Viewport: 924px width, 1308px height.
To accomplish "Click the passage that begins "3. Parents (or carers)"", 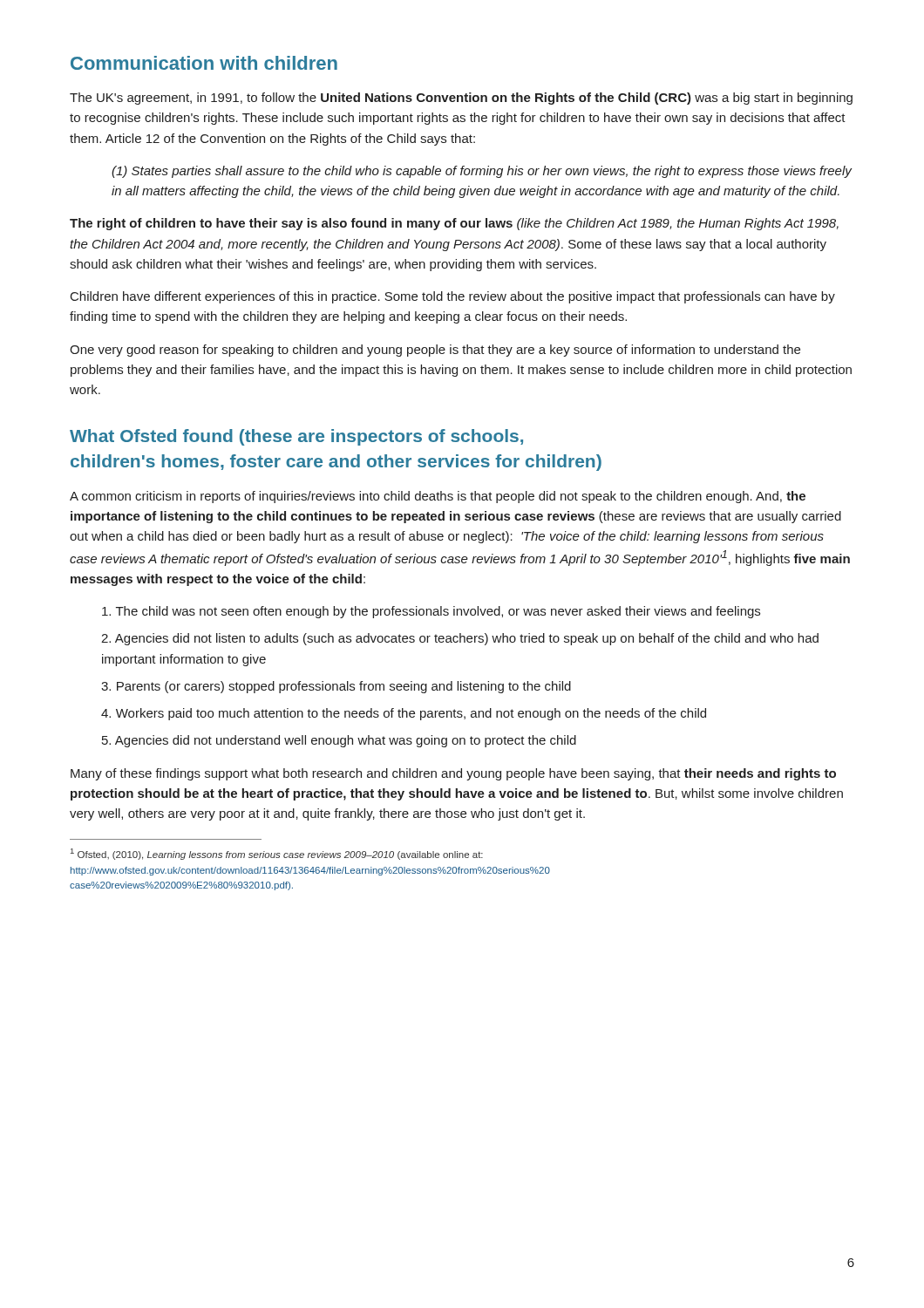I will pyautogui.click(x=462, y=686).
